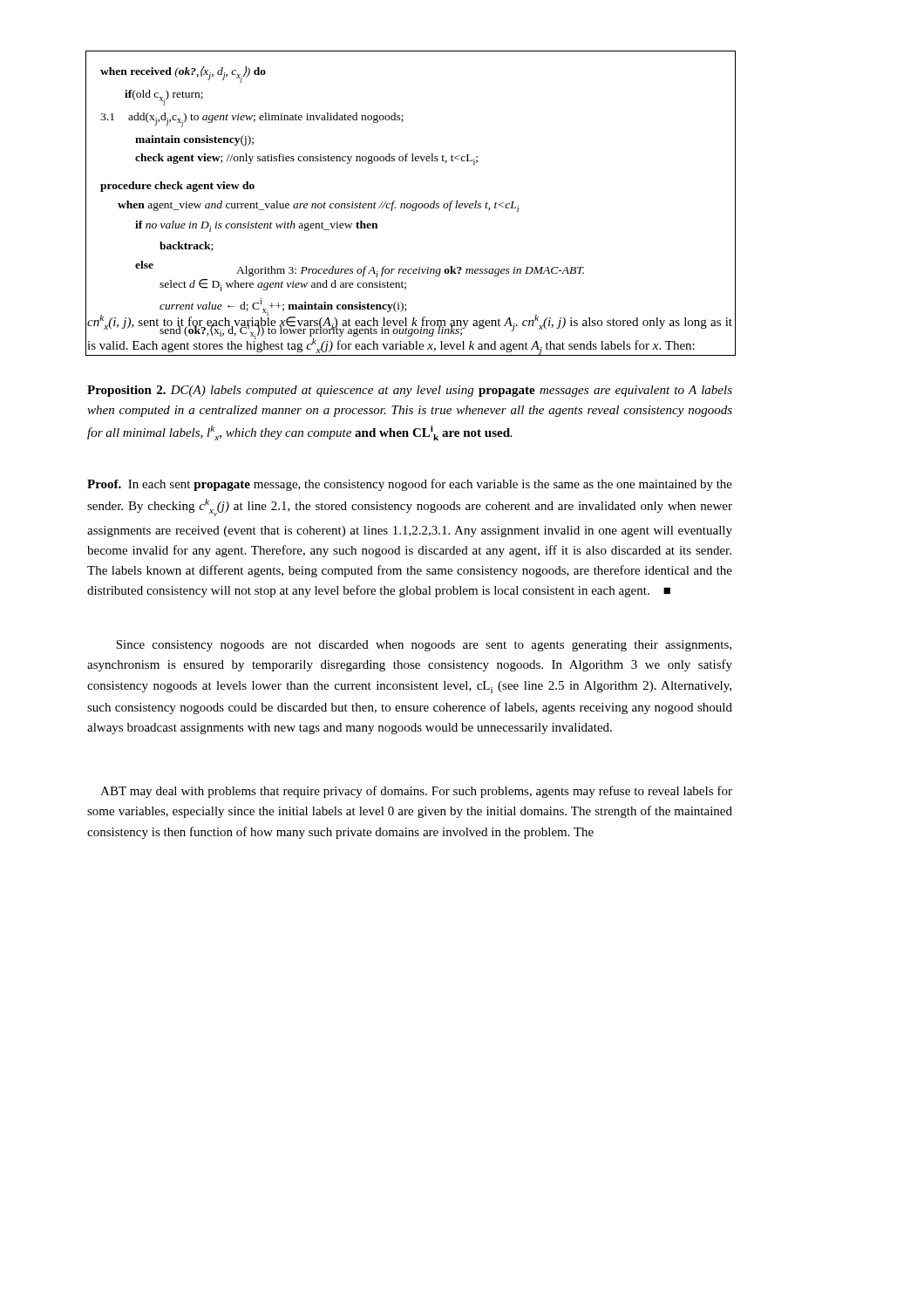The width and height of the screenshot is (924, 1308).
Task: Click the passage that begins "Since consistency nogoods are not"
Action: pyautogui.click(x=410, y=686)
